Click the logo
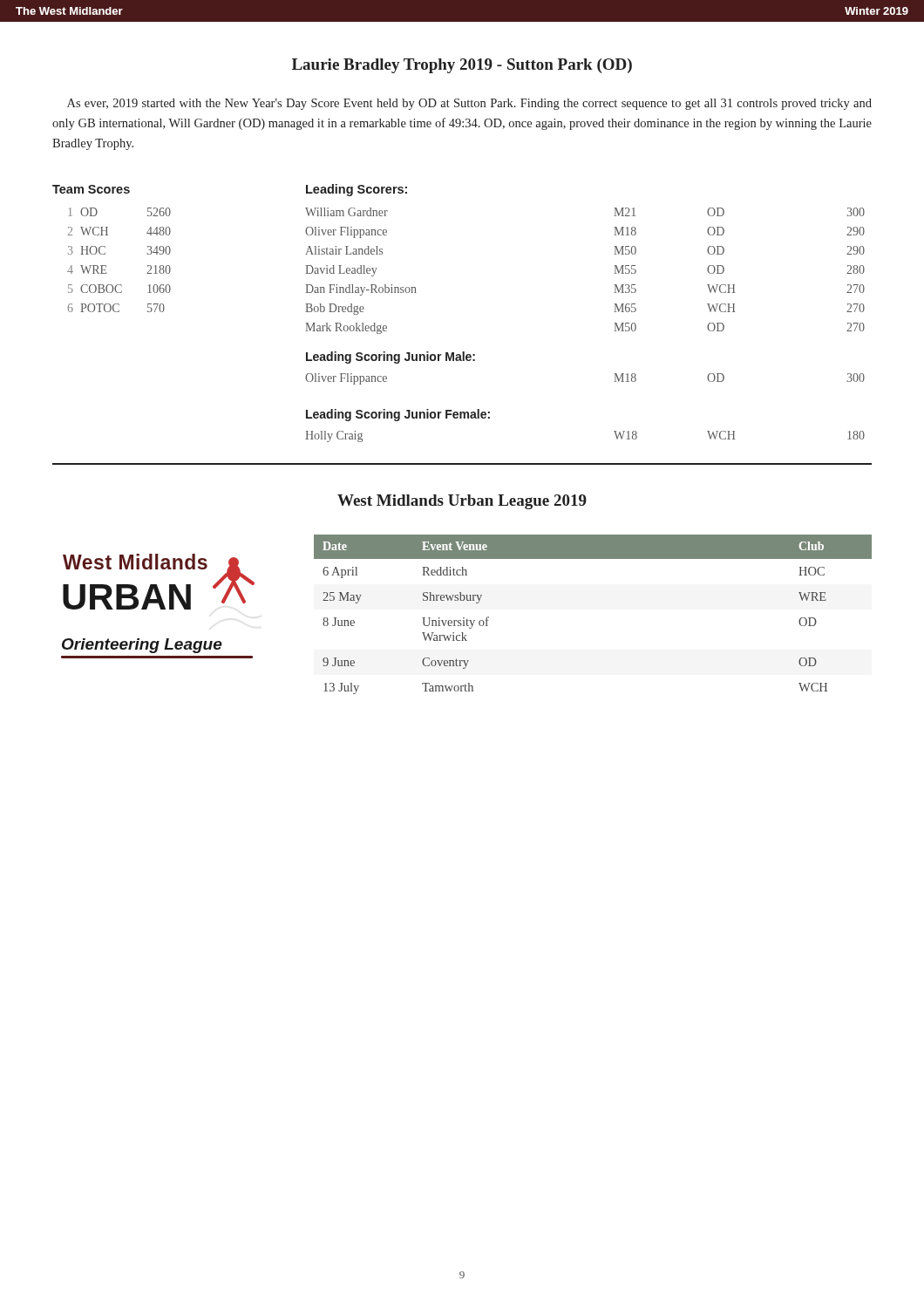The height and width of the screenshot is (1308, 924). pos(166,610)
